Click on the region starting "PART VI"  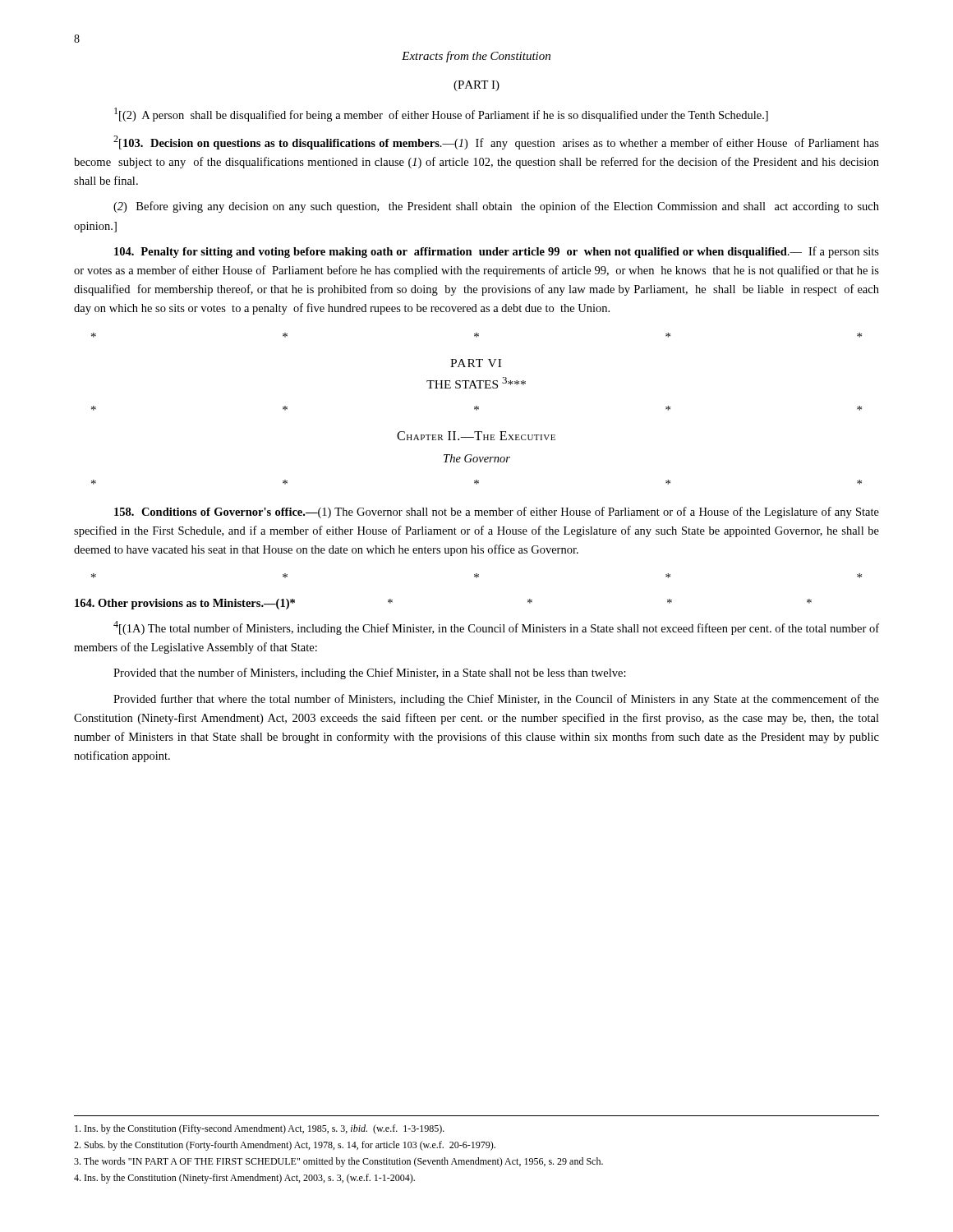[x=476, y=362]
